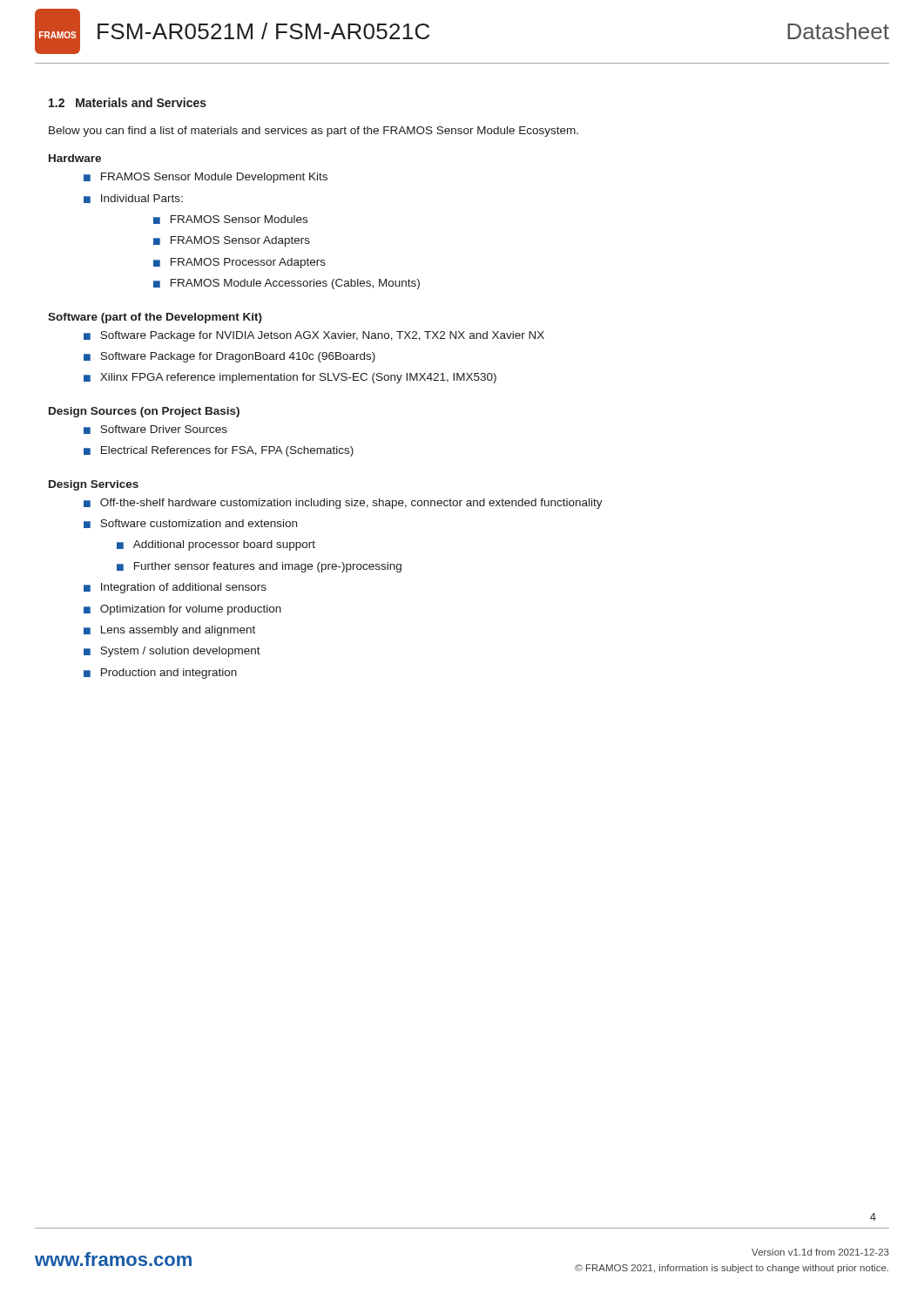
Task: Find "■ FRAMOS Sensor Module Development Kits" on this page
Action: [x=205, y=178]
